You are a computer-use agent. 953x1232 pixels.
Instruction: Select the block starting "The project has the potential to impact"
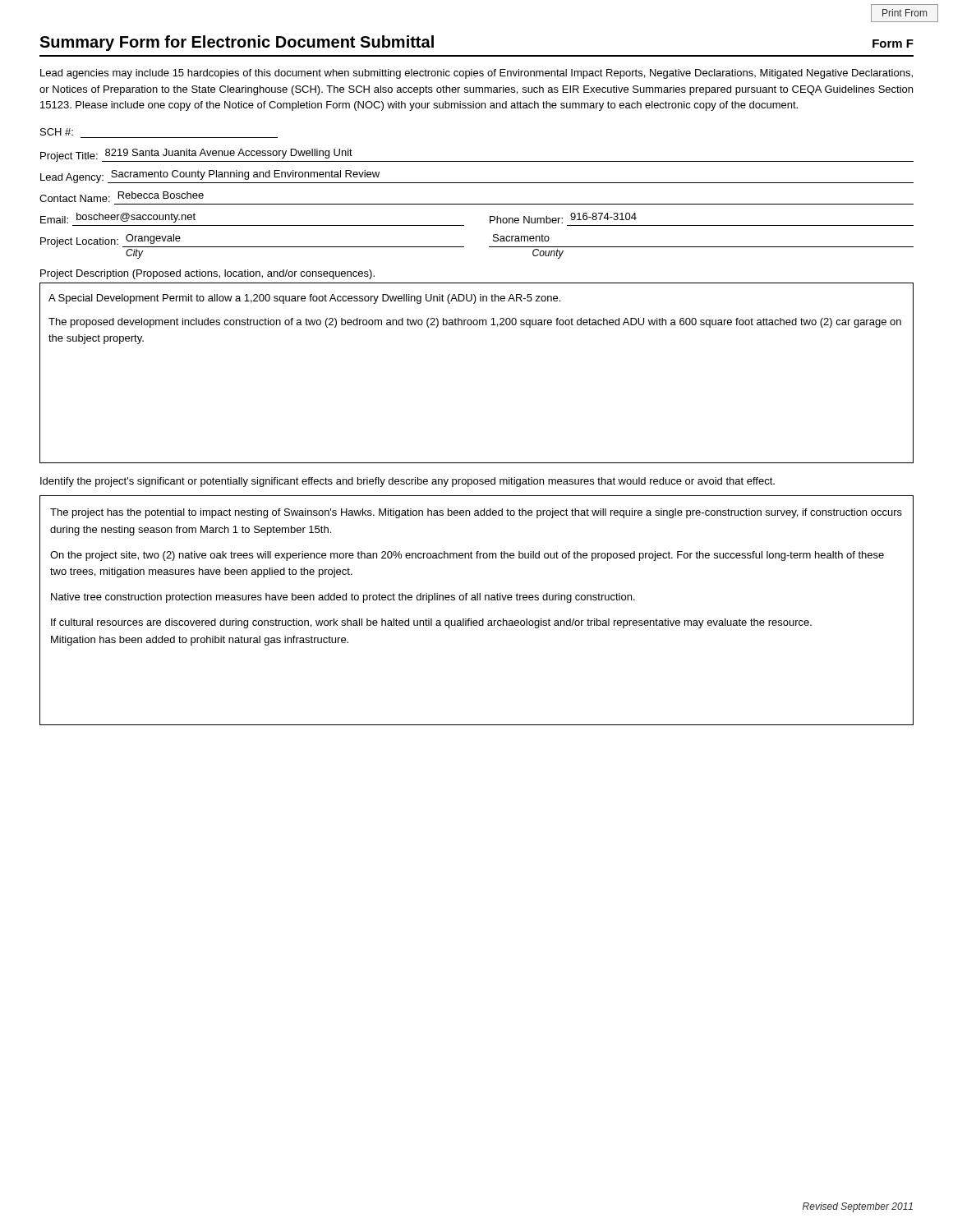pyautogui.click(x=476, y=513)
